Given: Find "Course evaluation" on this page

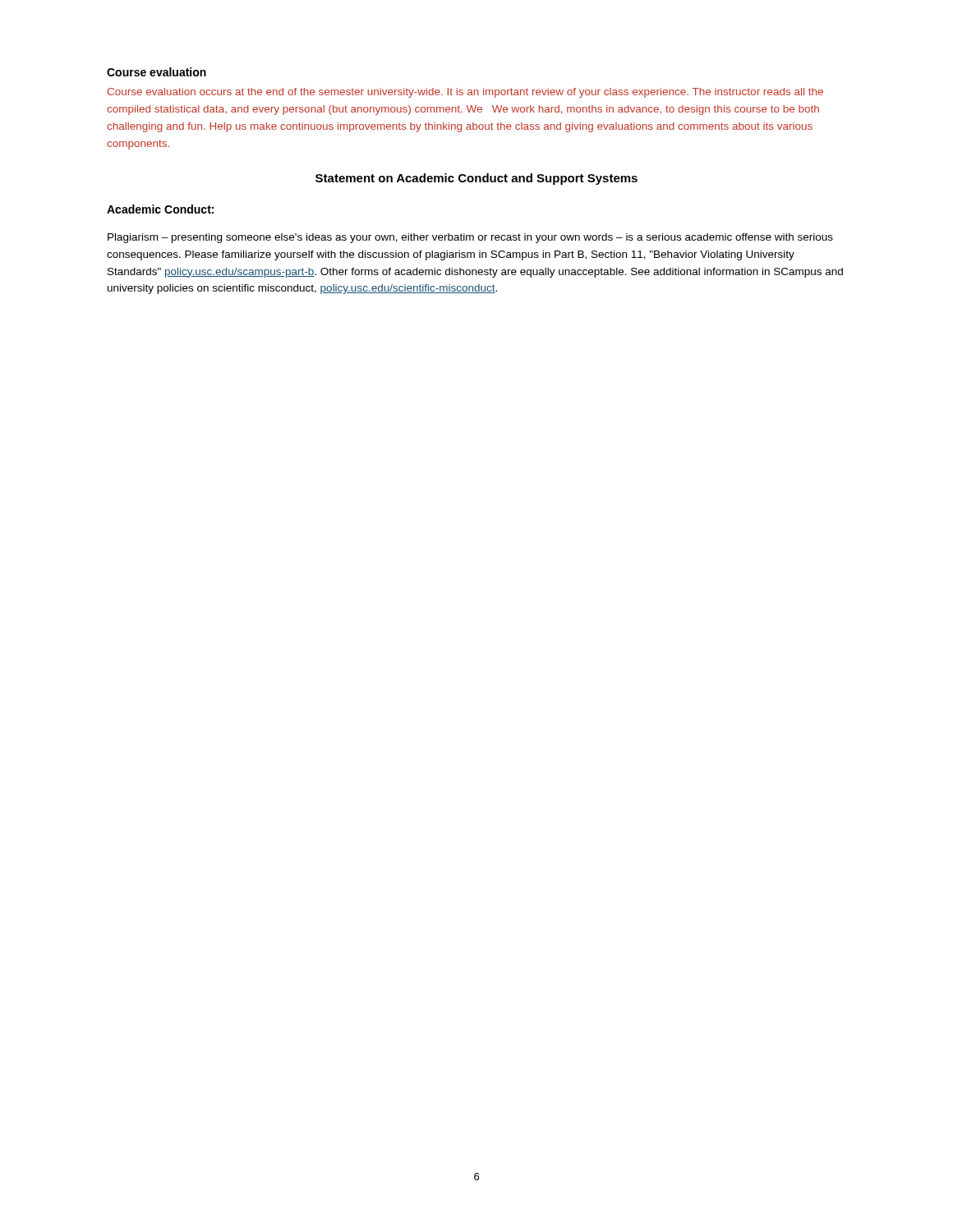Looking at the screenshot, I should (157, 72).
